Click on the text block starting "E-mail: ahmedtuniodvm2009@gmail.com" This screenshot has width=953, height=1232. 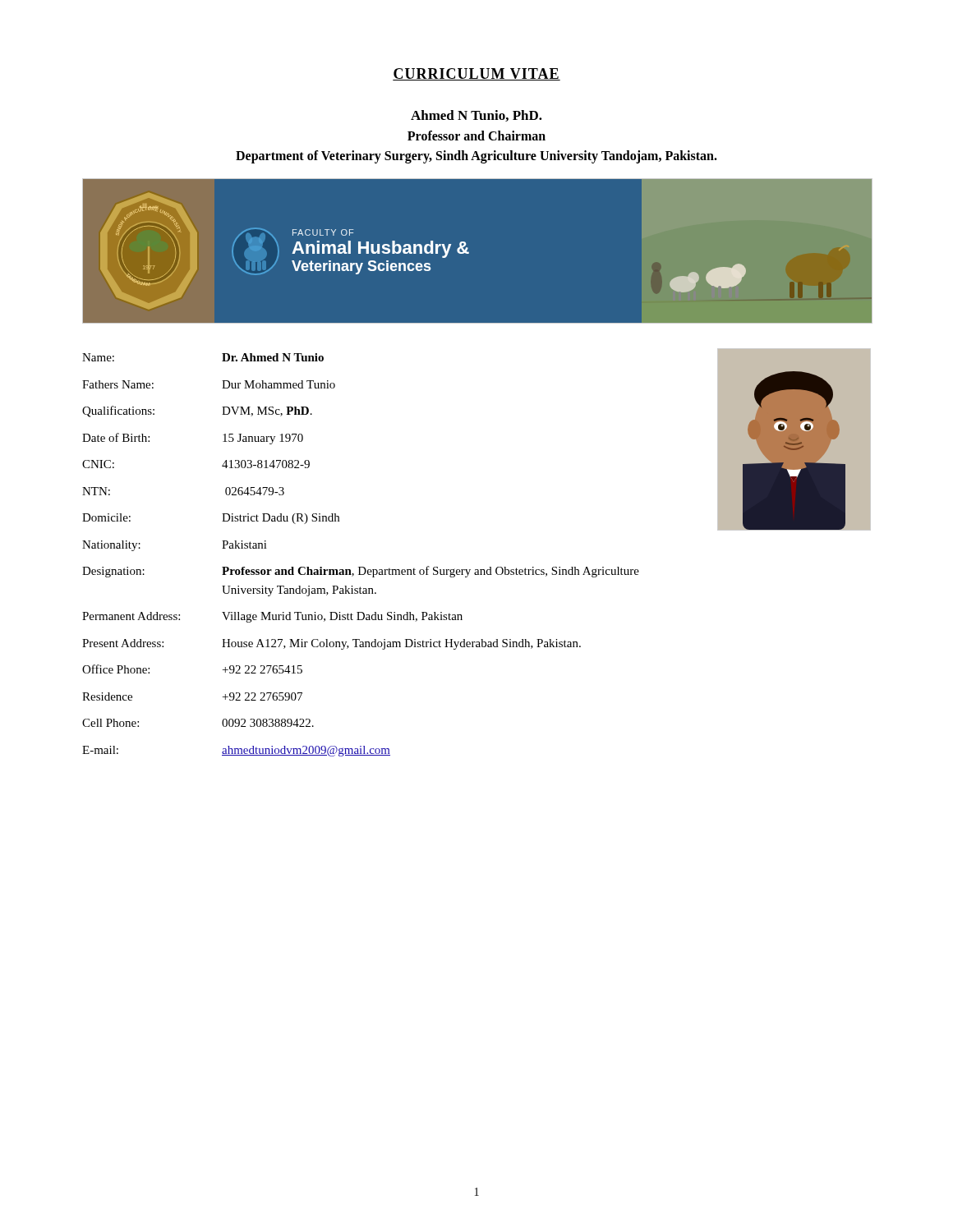coord(387,750)
